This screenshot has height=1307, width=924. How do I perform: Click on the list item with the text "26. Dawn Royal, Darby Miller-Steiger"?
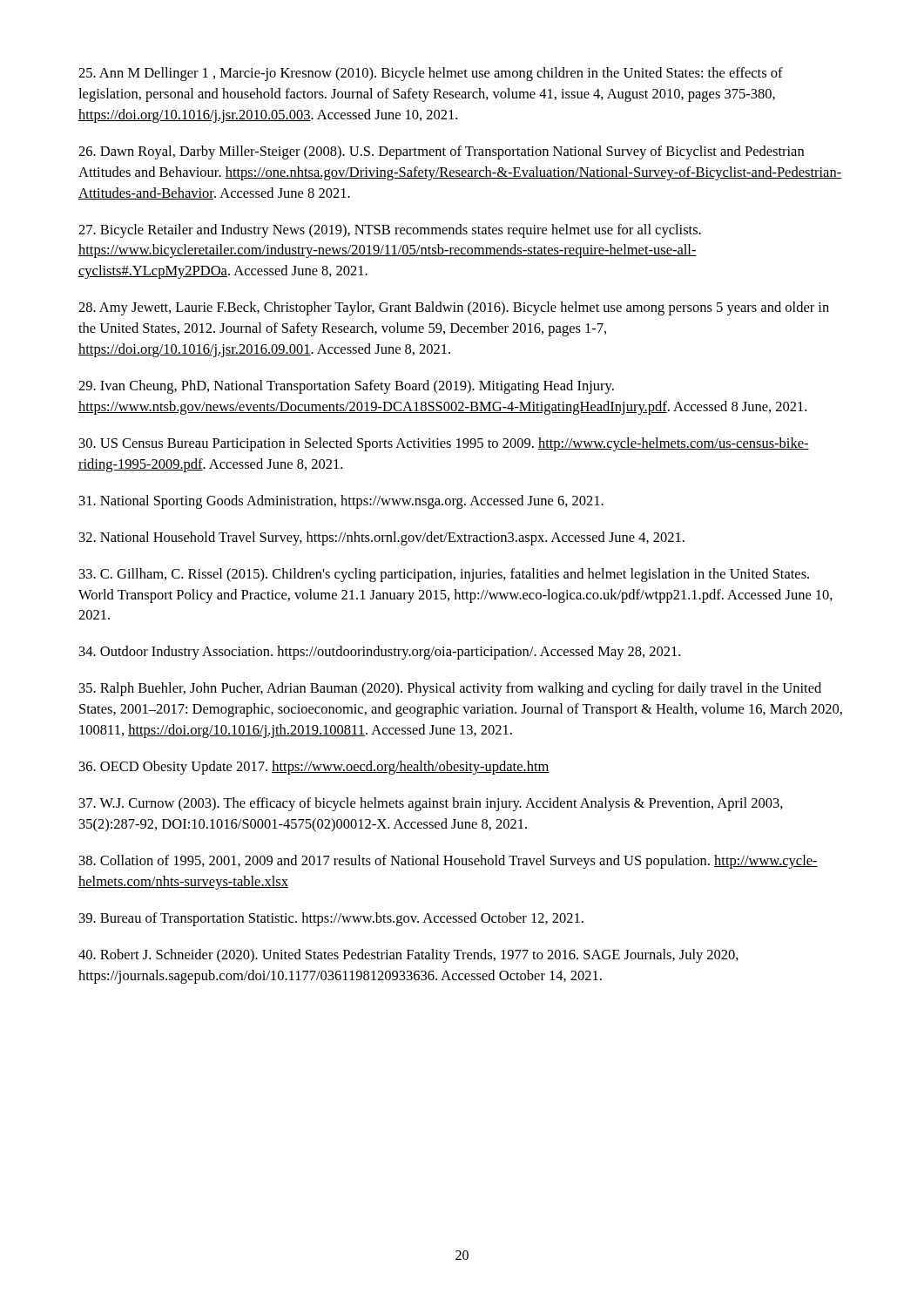click(460, 172)
